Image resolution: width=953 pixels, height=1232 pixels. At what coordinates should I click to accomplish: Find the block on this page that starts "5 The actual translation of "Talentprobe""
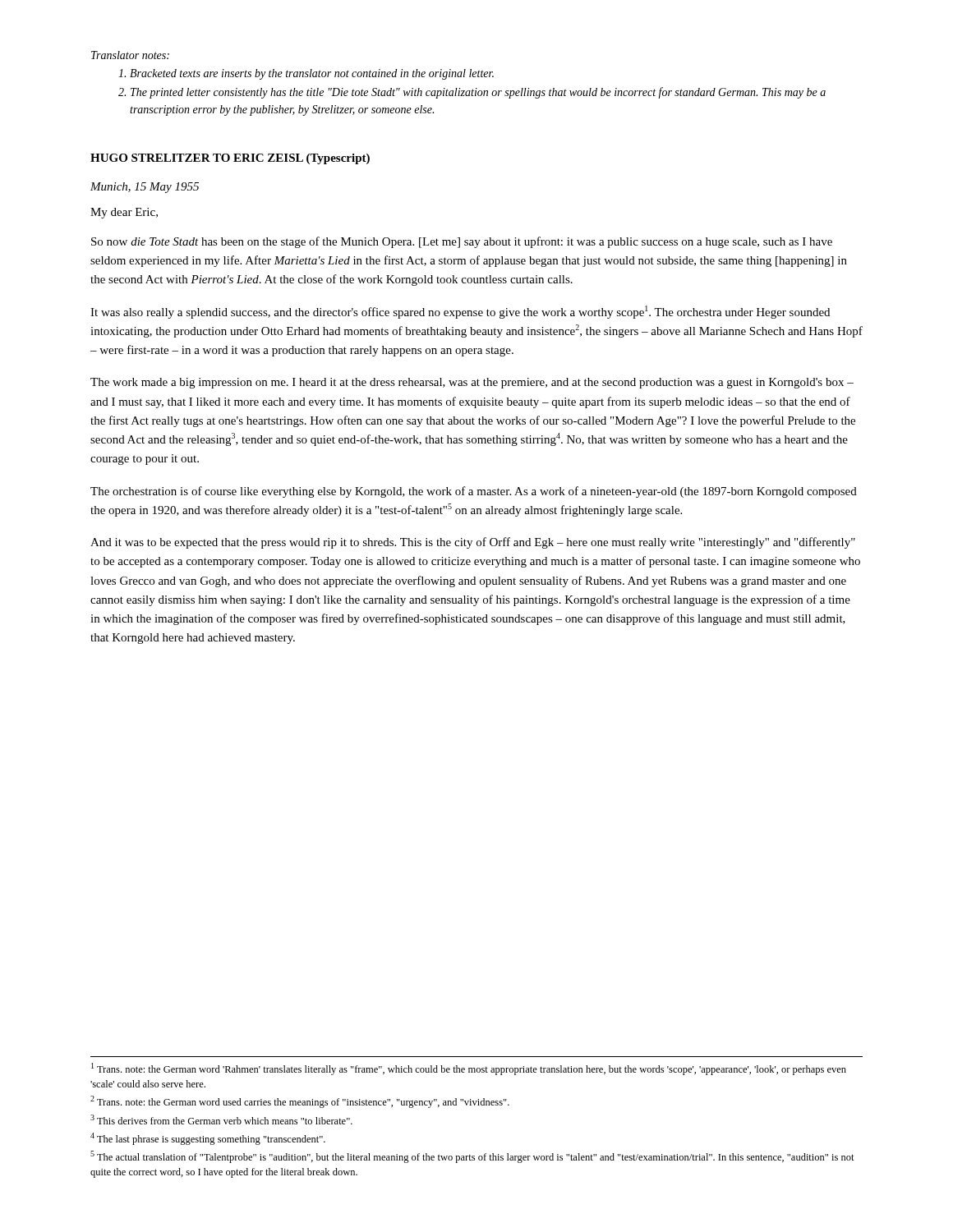click(472, 1164)
